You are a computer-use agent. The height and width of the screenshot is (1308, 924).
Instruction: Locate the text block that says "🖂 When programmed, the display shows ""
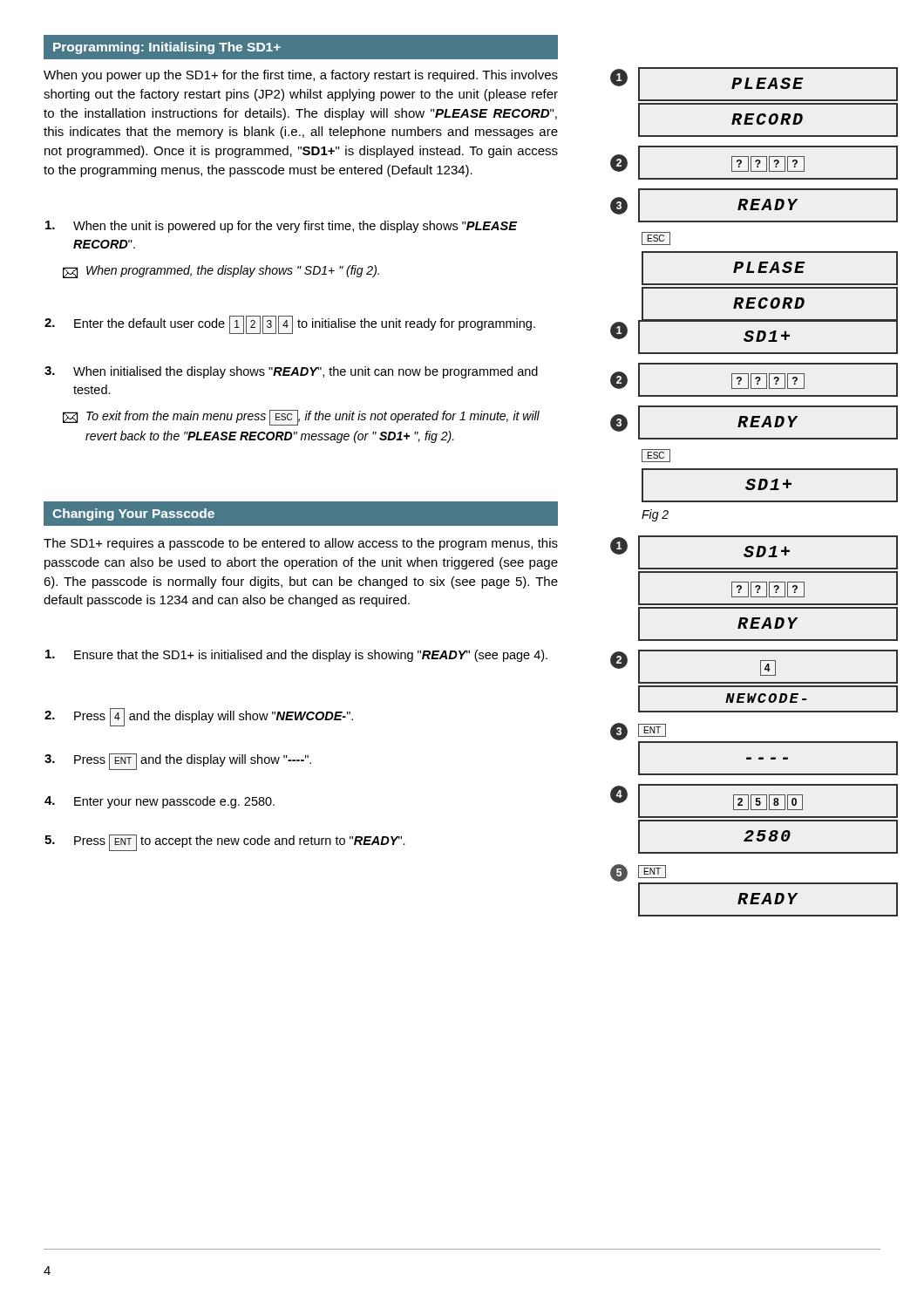[221, 273]
